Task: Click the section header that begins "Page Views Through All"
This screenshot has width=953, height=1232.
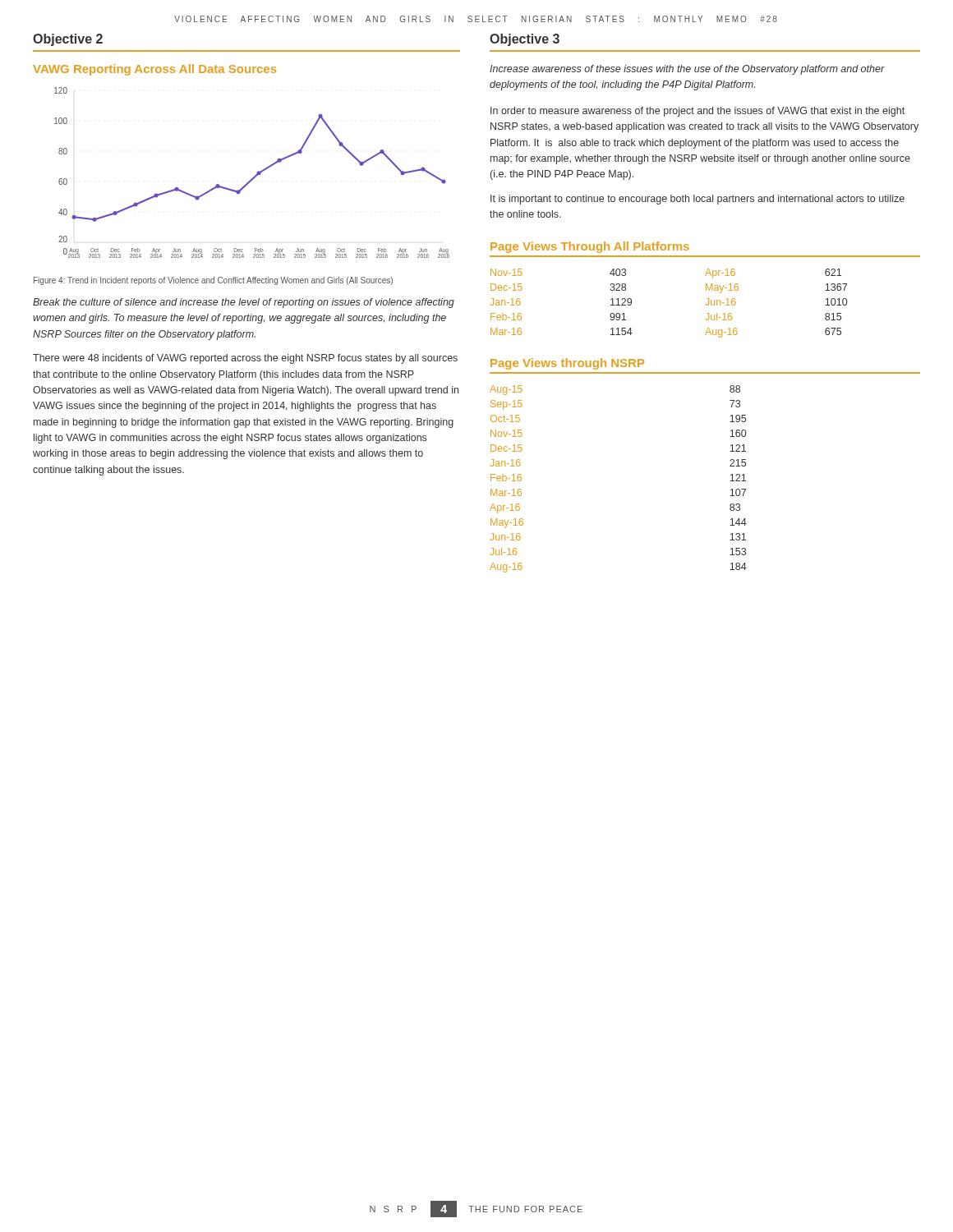Action: click(590, 246)
